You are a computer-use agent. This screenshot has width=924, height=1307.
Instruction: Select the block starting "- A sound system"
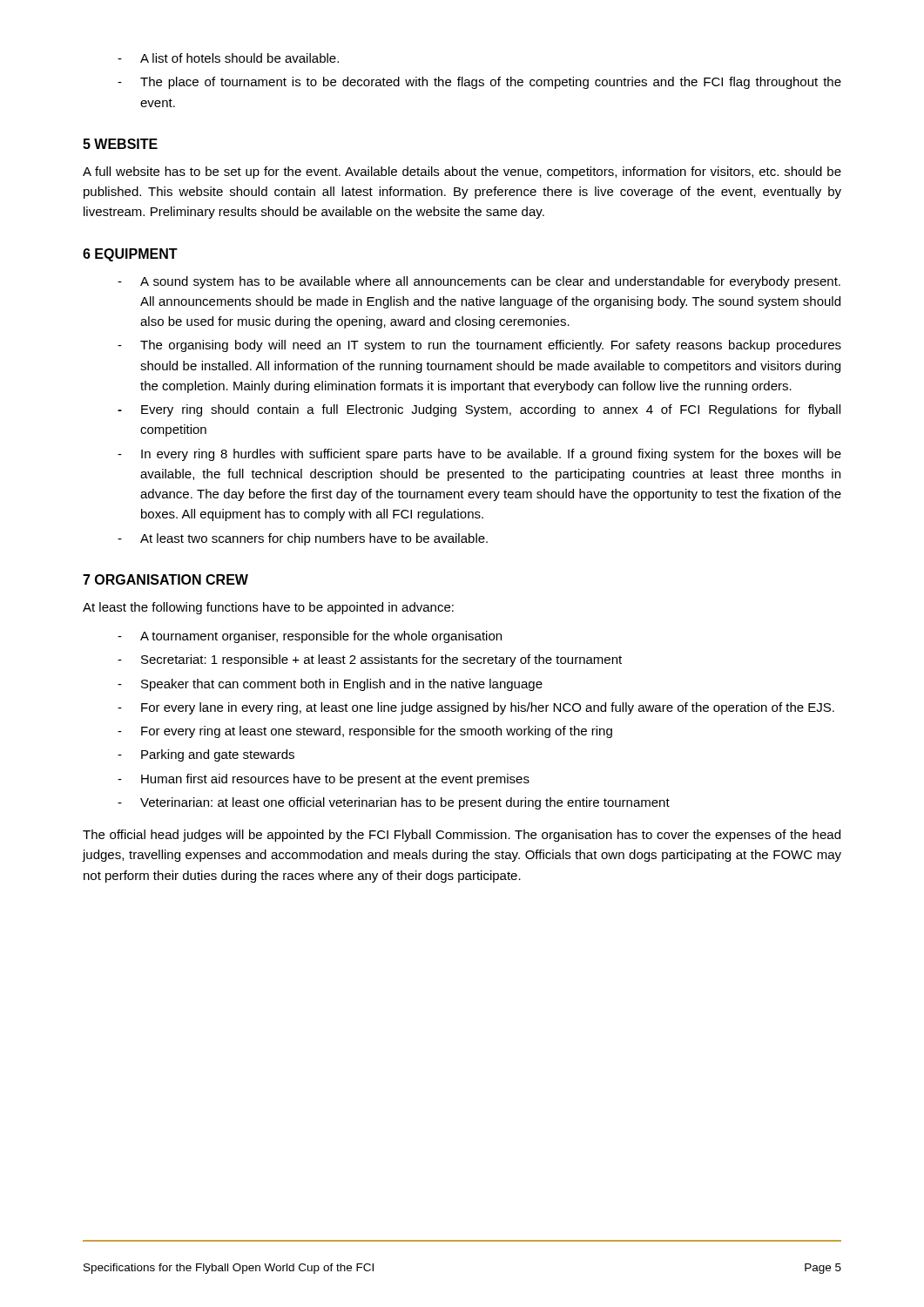[x=479, y=301]
